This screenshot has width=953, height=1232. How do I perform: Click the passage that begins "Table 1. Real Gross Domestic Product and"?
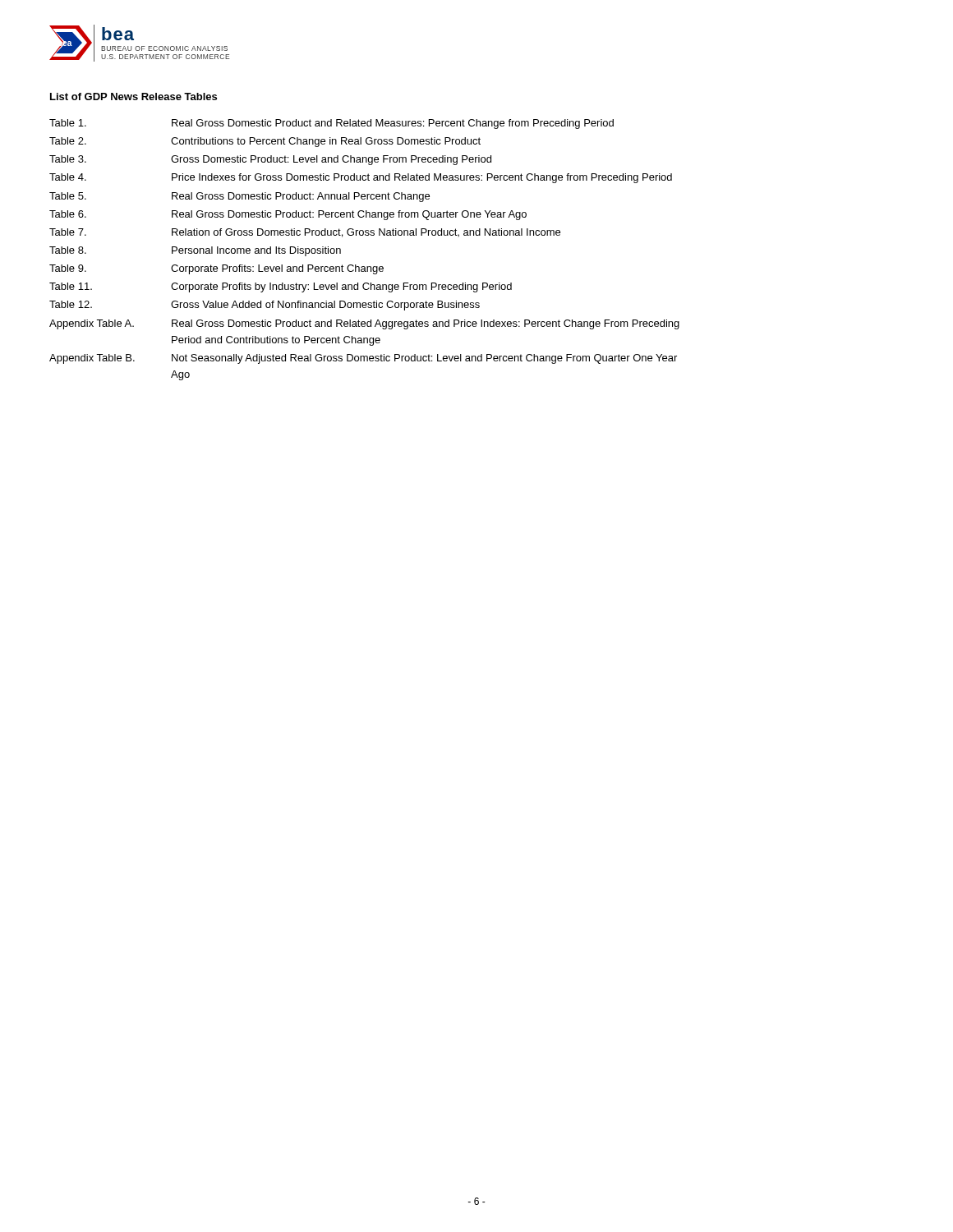(x=476, y=123)
